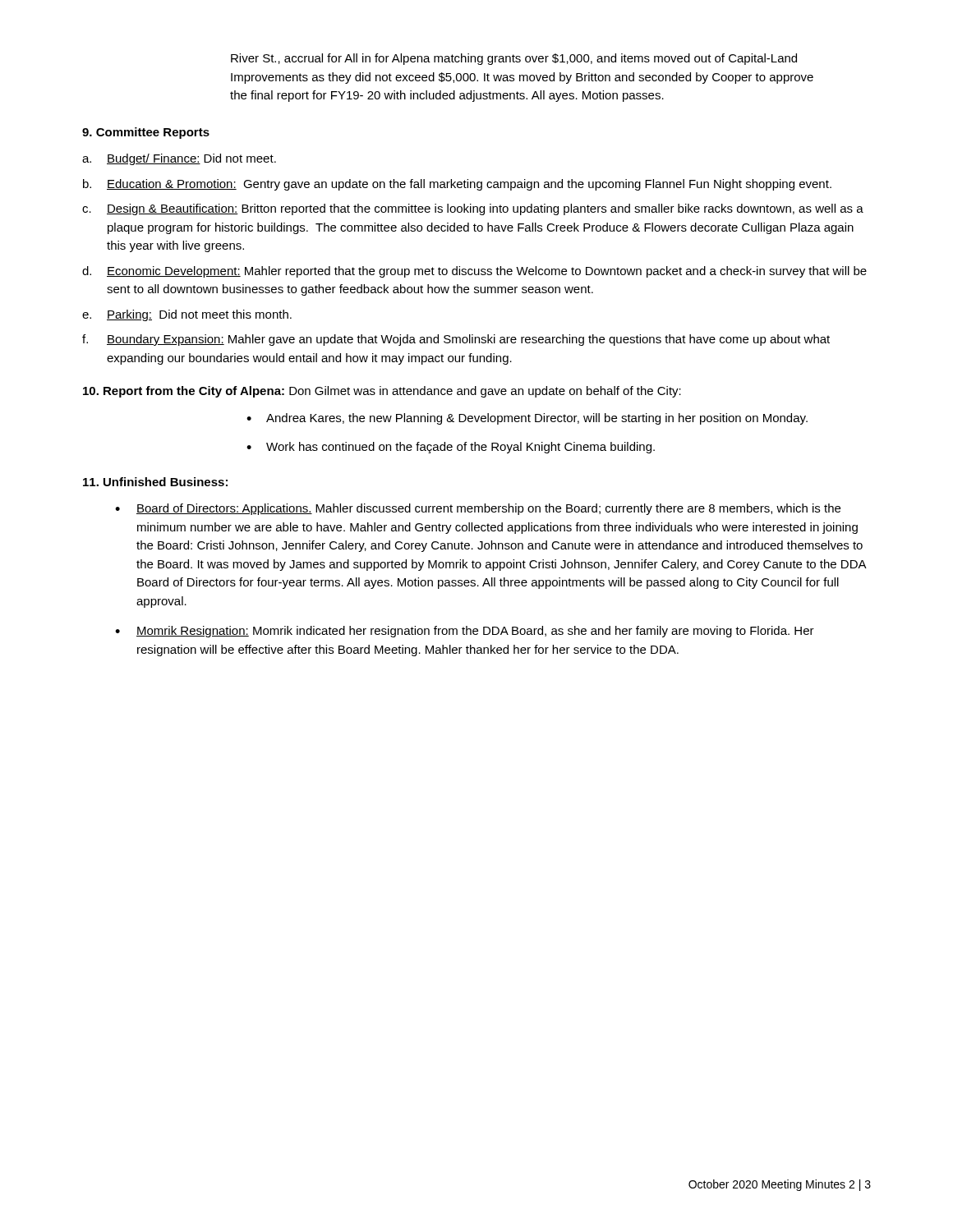The height and width of the screenshot is (1232, 953).
Task: Click on the list item that says "• Andrea Kares, the new Planning & Development"
Action: (x=559, y=419)
